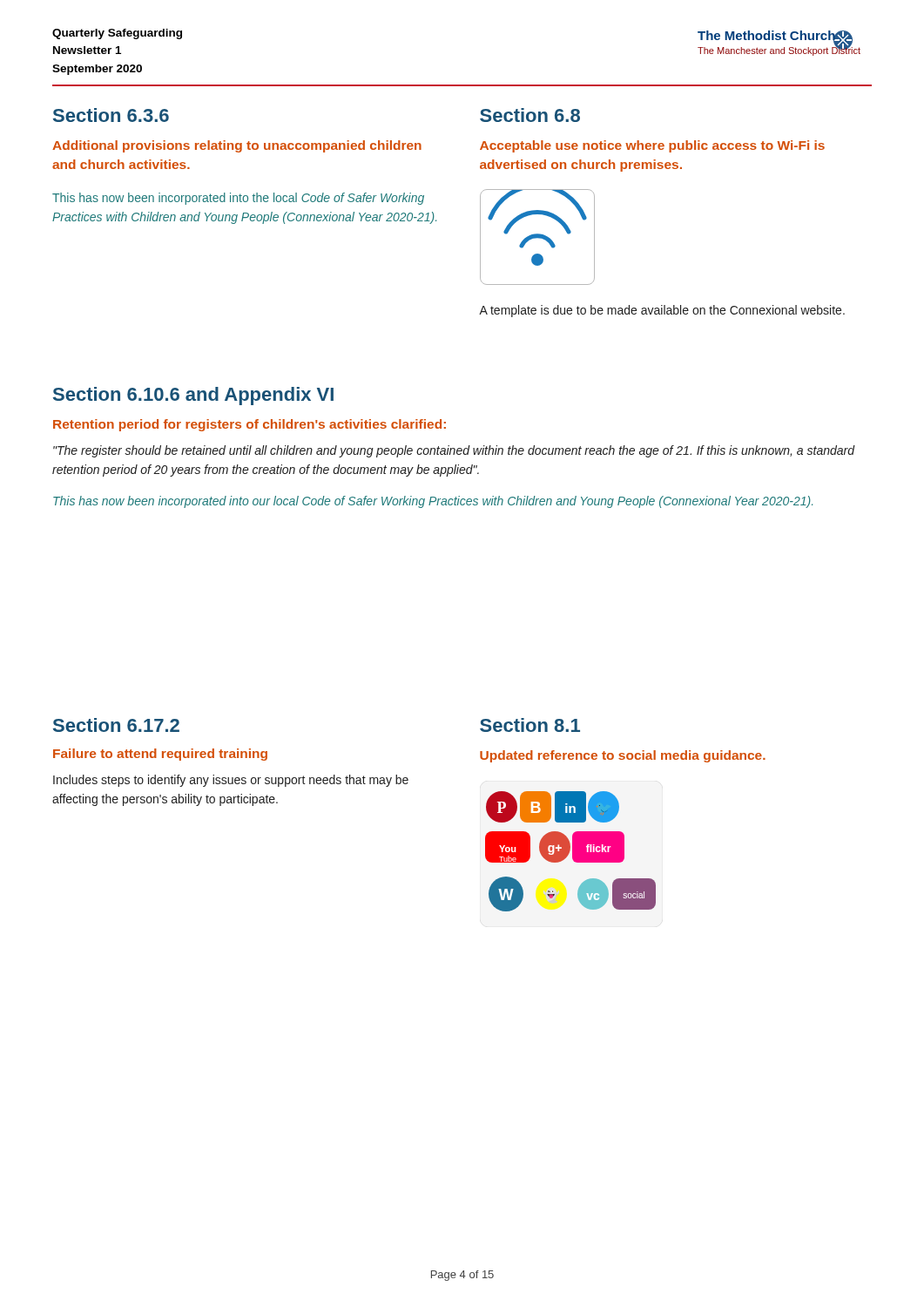Click where it says "Section 6.10.6 and Appendix VI"
The height and width of the screenshot is (1307, 924).
194,394
